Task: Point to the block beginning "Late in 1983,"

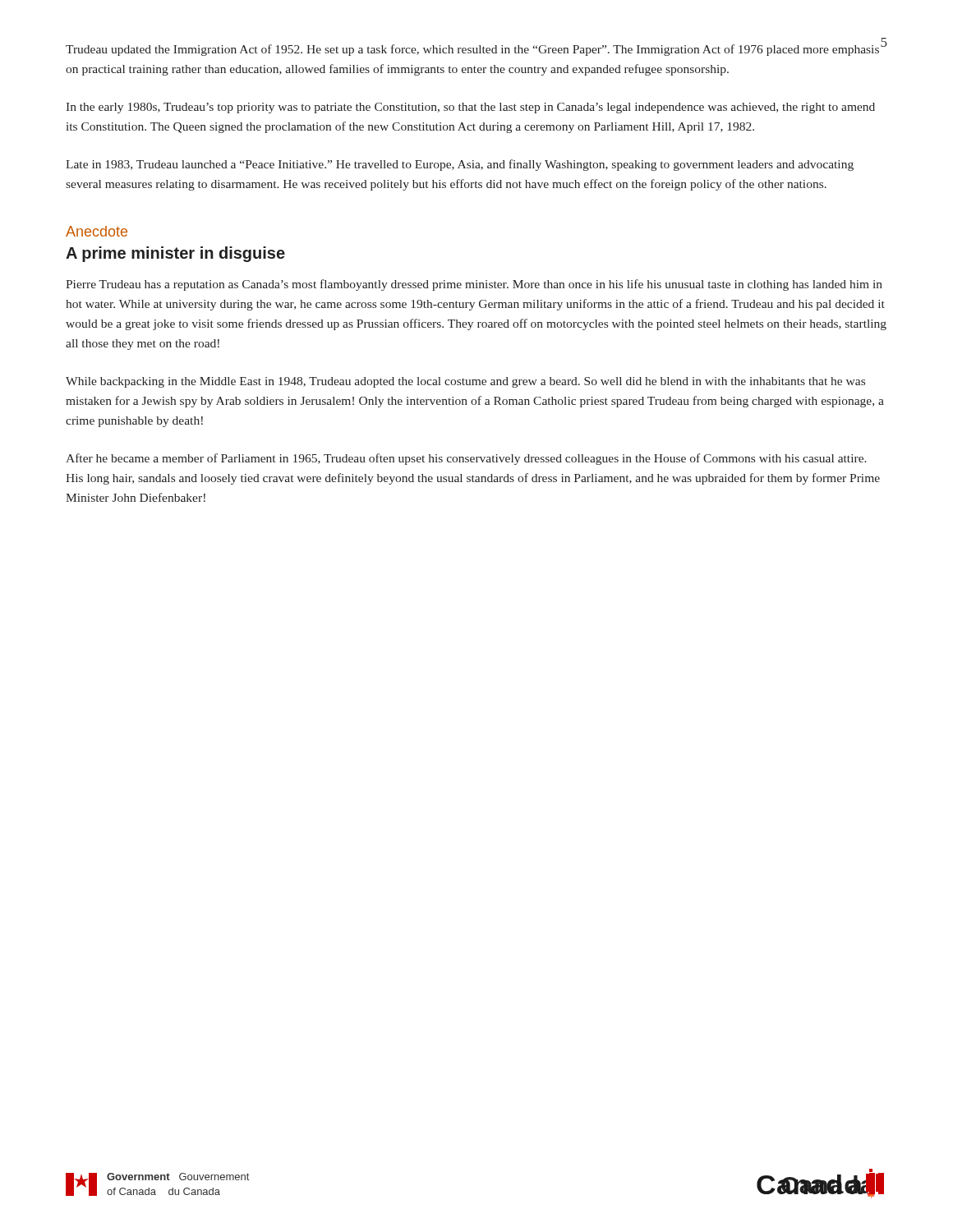Action: point(460,174)
